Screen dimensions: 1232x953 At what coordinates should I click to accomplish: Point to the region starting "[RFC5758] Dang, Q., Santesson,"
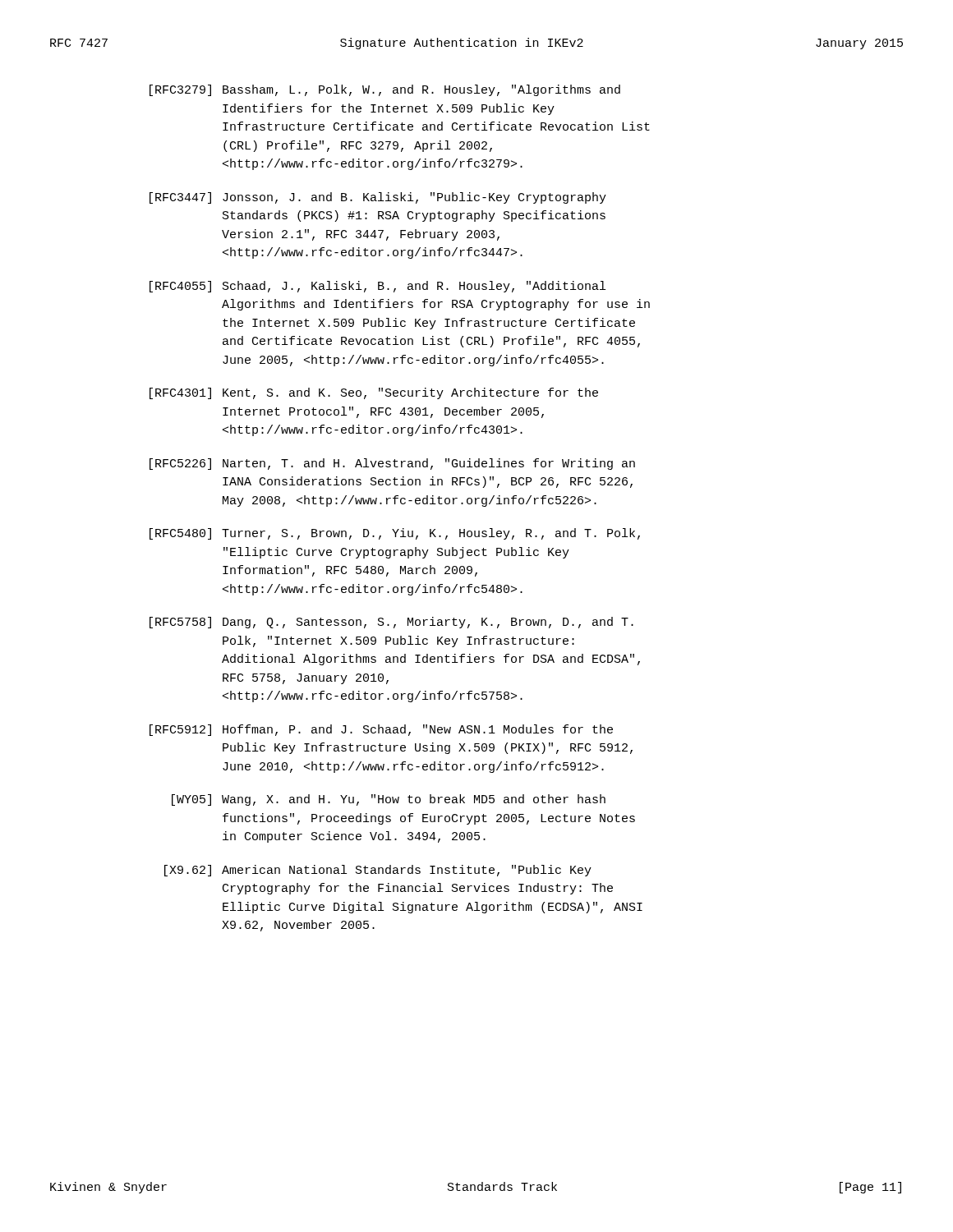pos(476,661)
